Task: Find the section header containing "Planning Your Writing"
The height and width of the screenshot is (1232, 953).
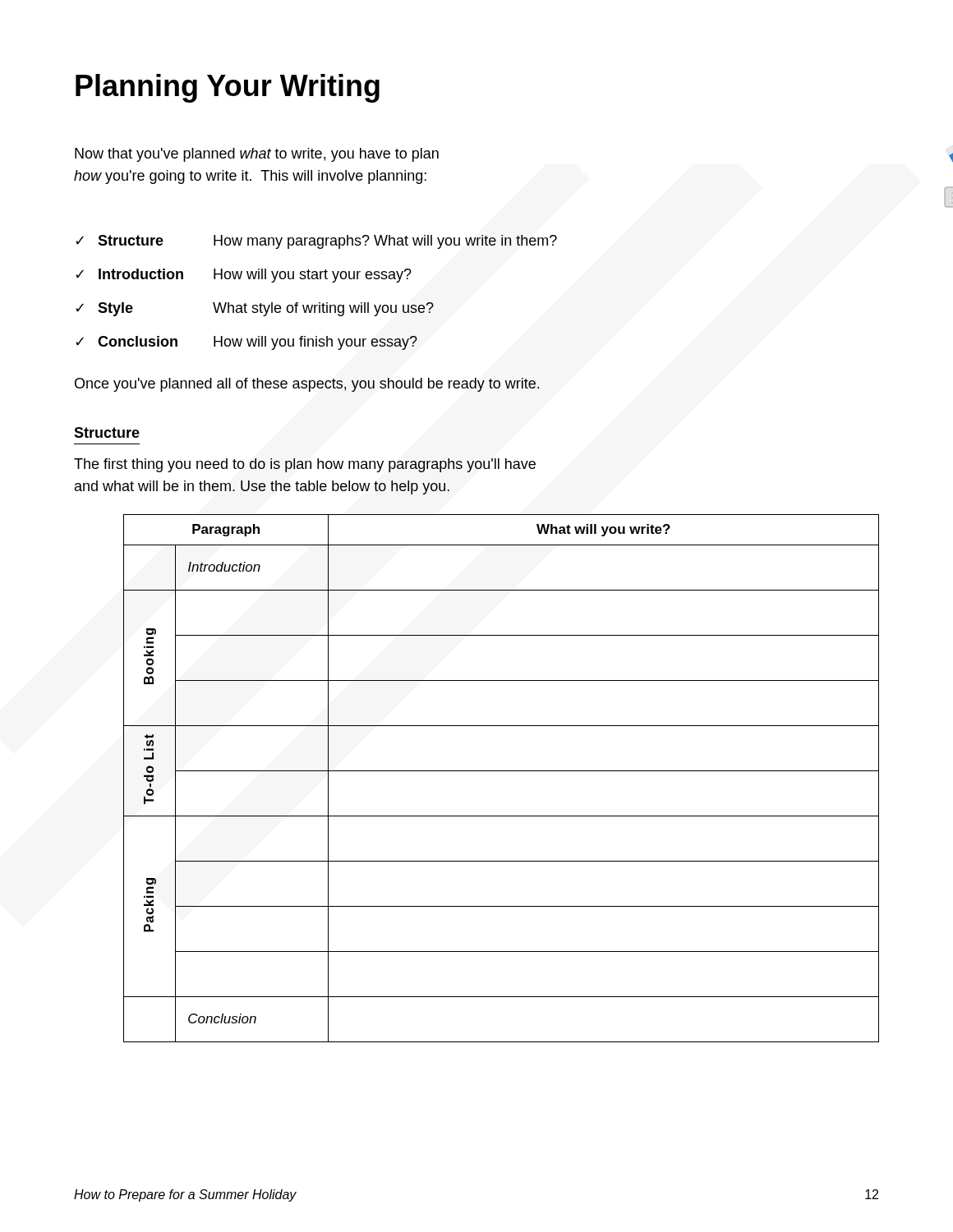Action: pos(228,88)
